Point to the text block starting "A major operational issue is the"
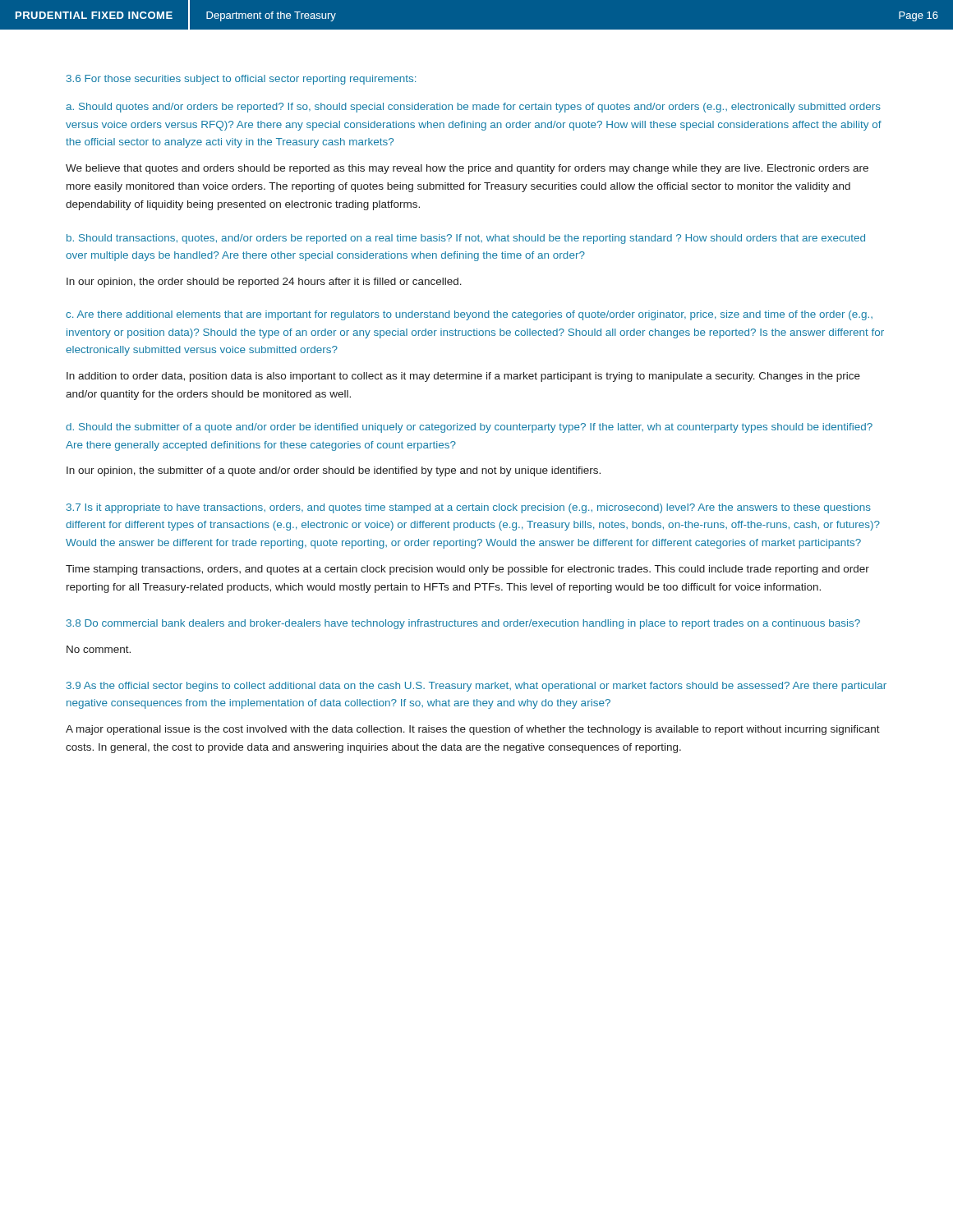The image size is (953, 1232). 473,738
